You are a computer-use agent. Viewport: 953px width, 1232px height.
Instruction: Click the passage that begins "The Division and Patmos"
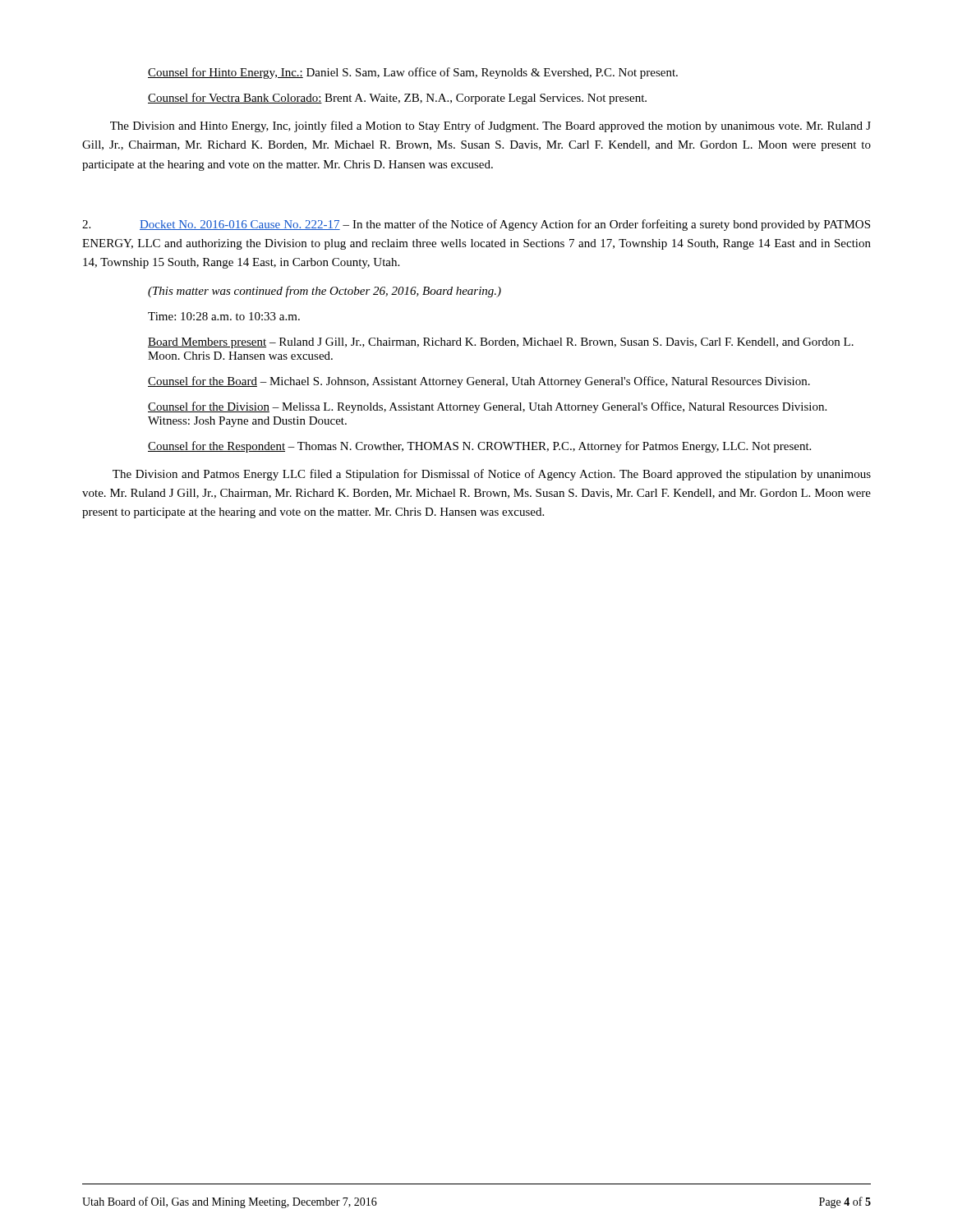pos(476,493)
